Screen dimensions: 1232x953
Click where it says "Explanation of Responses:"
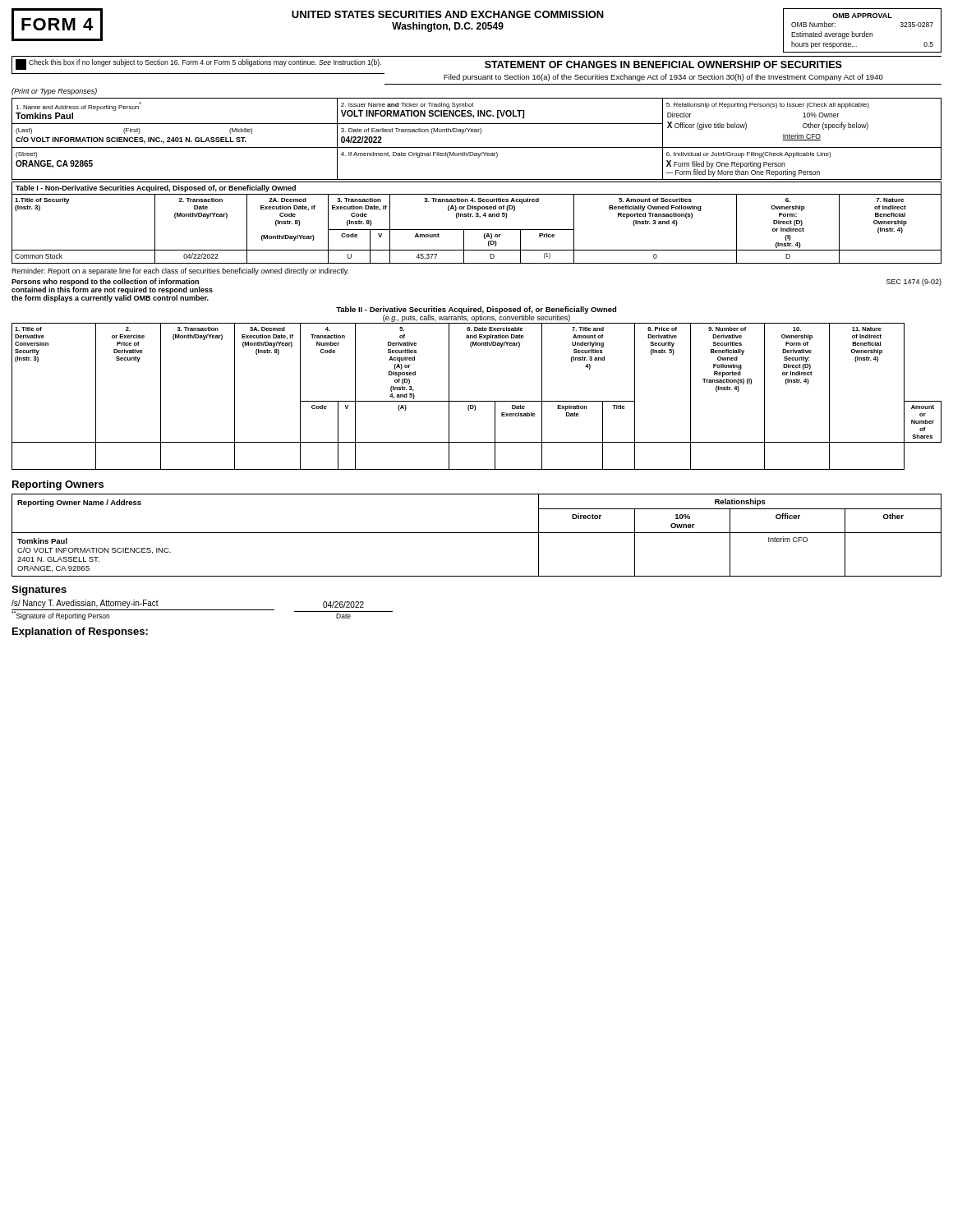coord(80,631)
